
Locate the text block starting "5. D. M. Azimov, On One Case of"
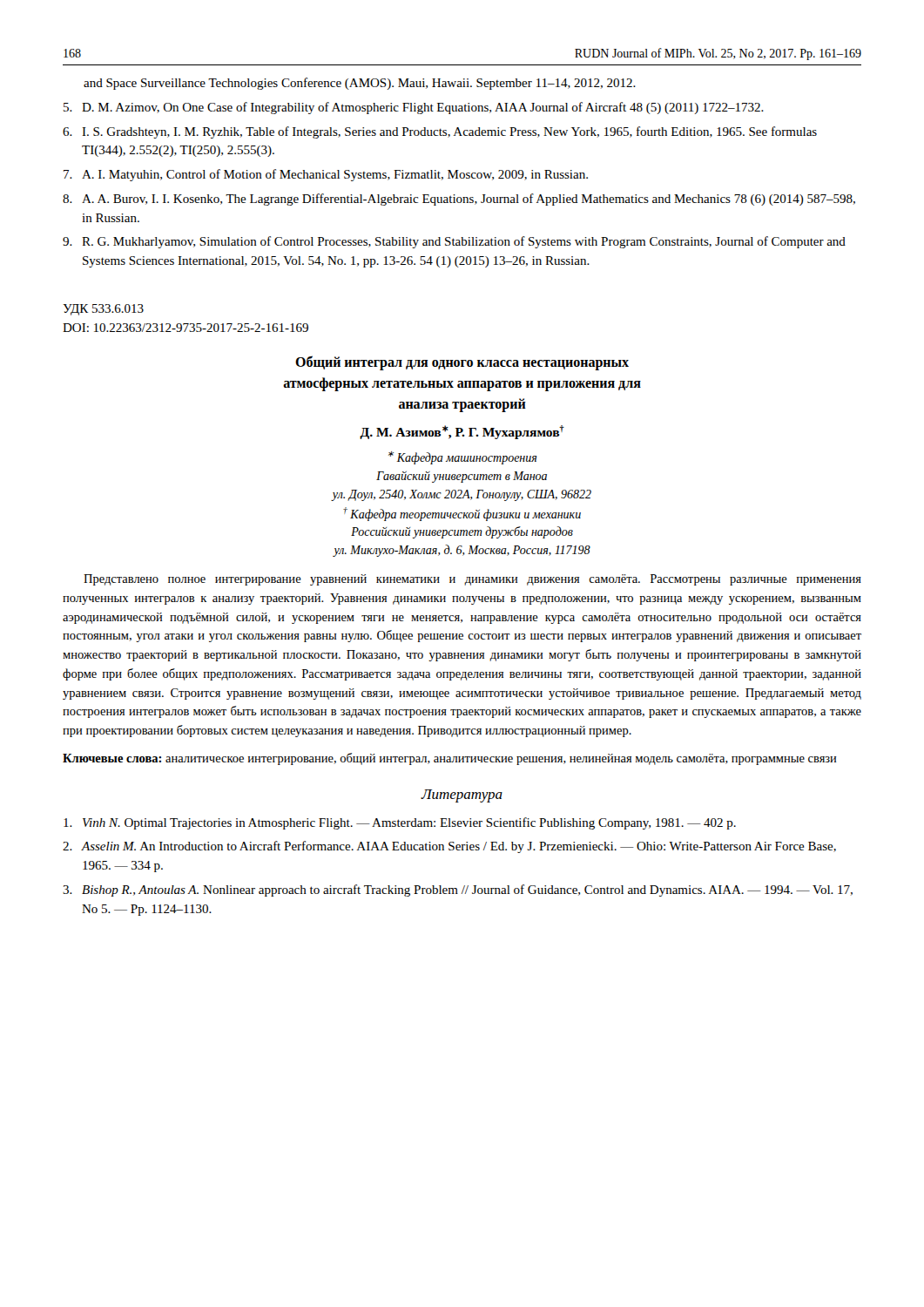[462, 108]
